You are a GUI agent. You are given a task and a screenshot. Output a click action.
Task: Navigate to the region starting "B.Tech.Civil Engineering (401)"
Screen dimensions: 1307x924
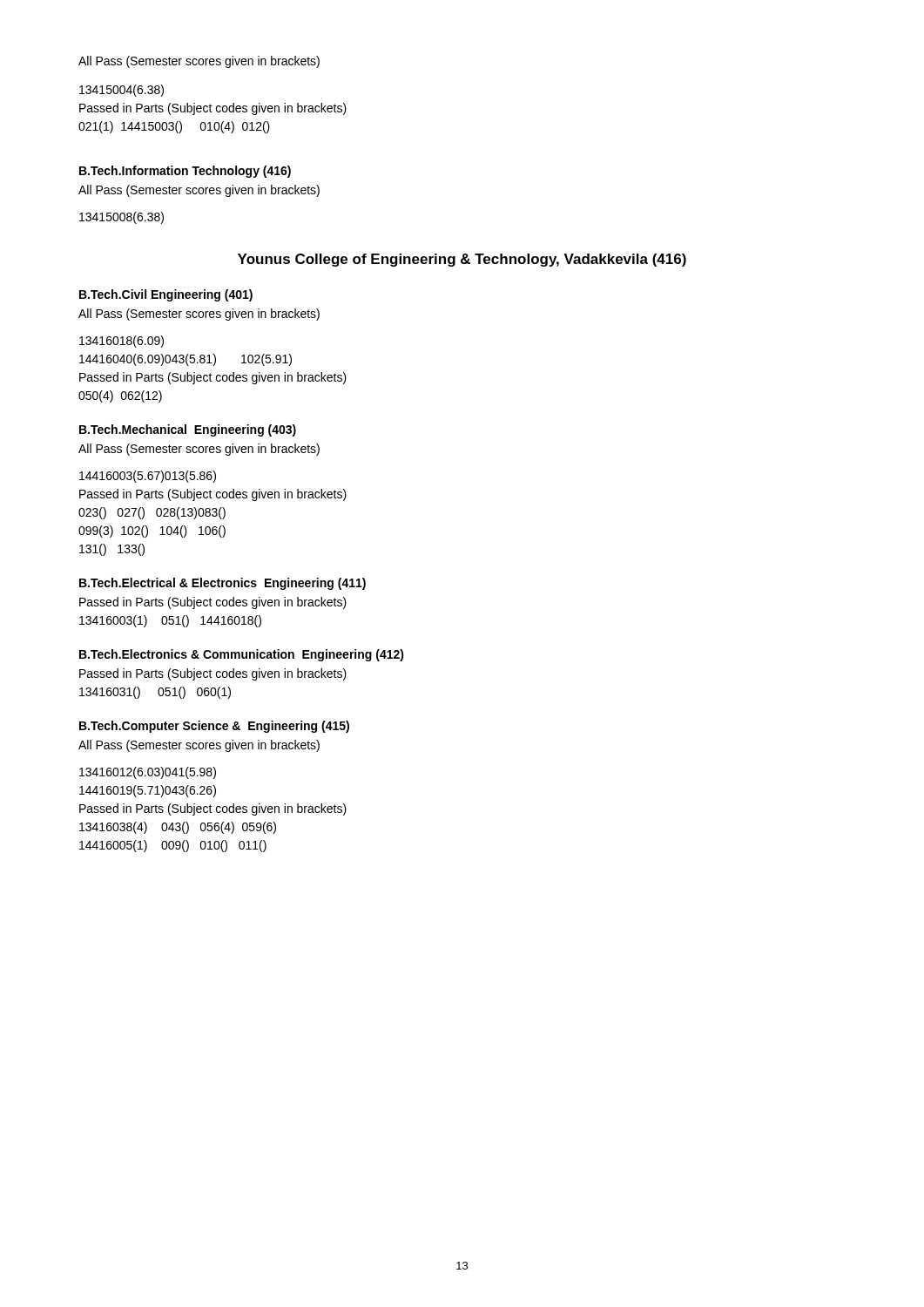tap(166, 295)
